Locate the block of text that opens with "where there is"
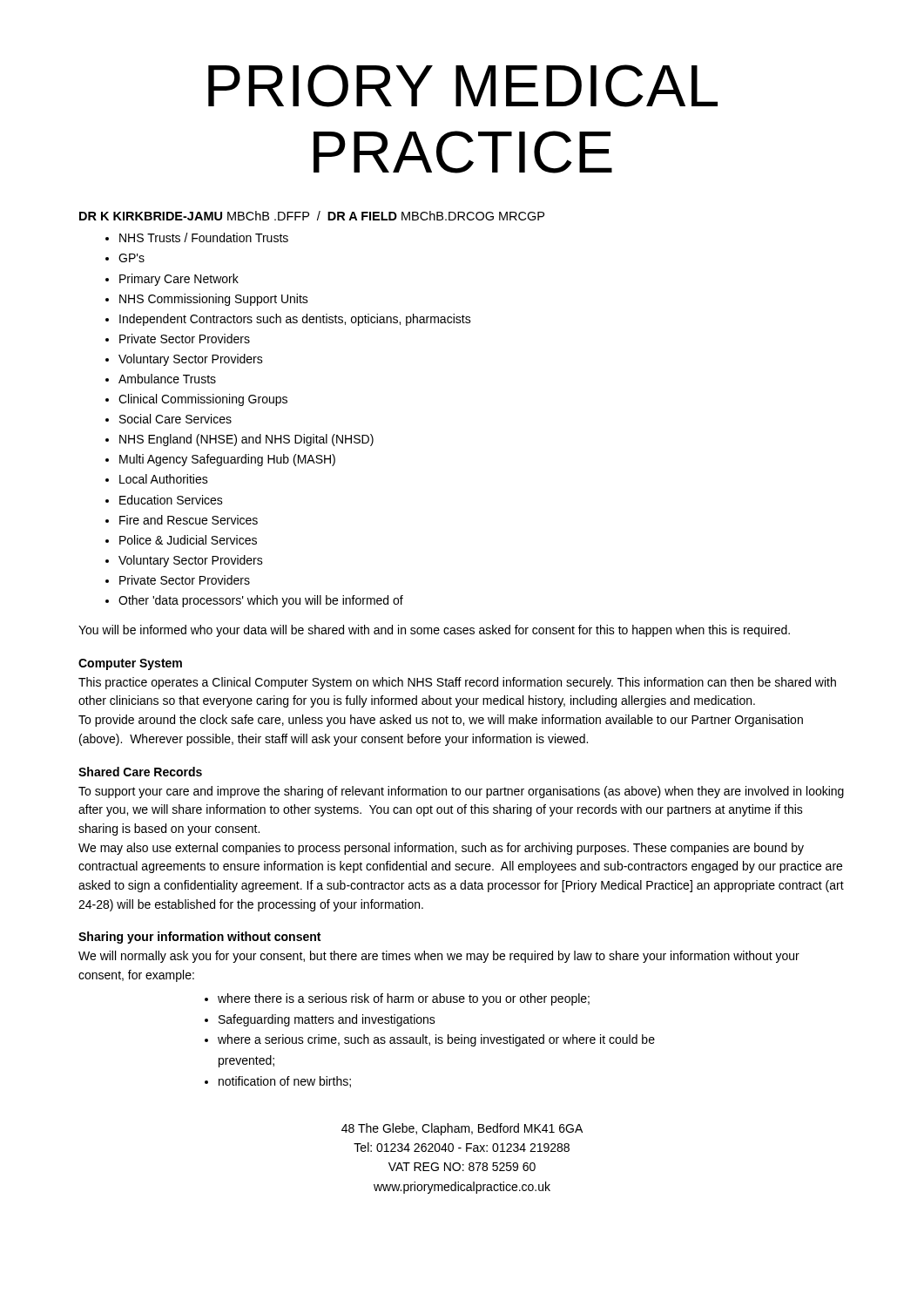The height and width of the screenshot is (1307, 924). coord(404,998)
